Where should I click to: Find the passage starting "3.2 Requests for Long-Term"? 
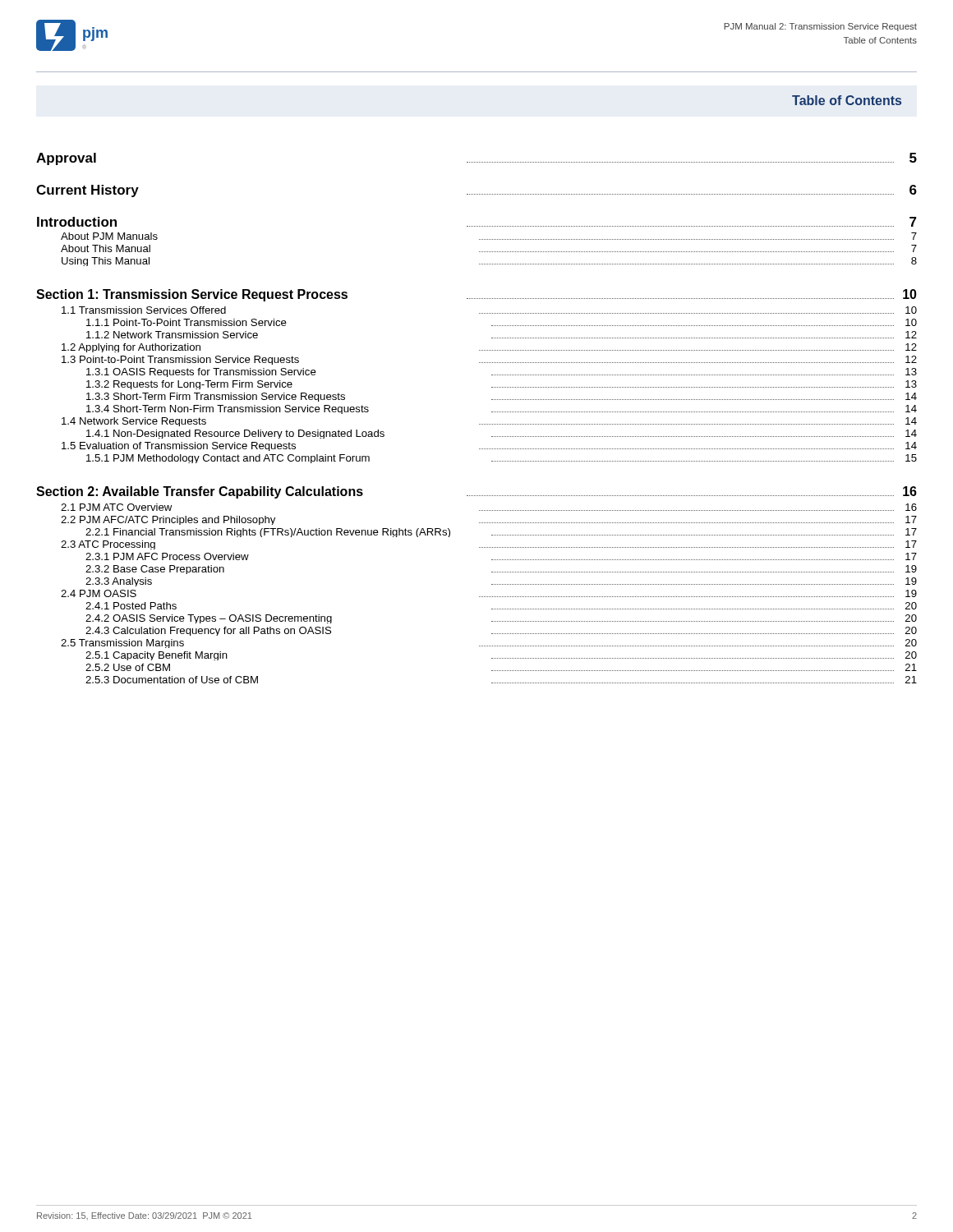[x=501, y=384]
